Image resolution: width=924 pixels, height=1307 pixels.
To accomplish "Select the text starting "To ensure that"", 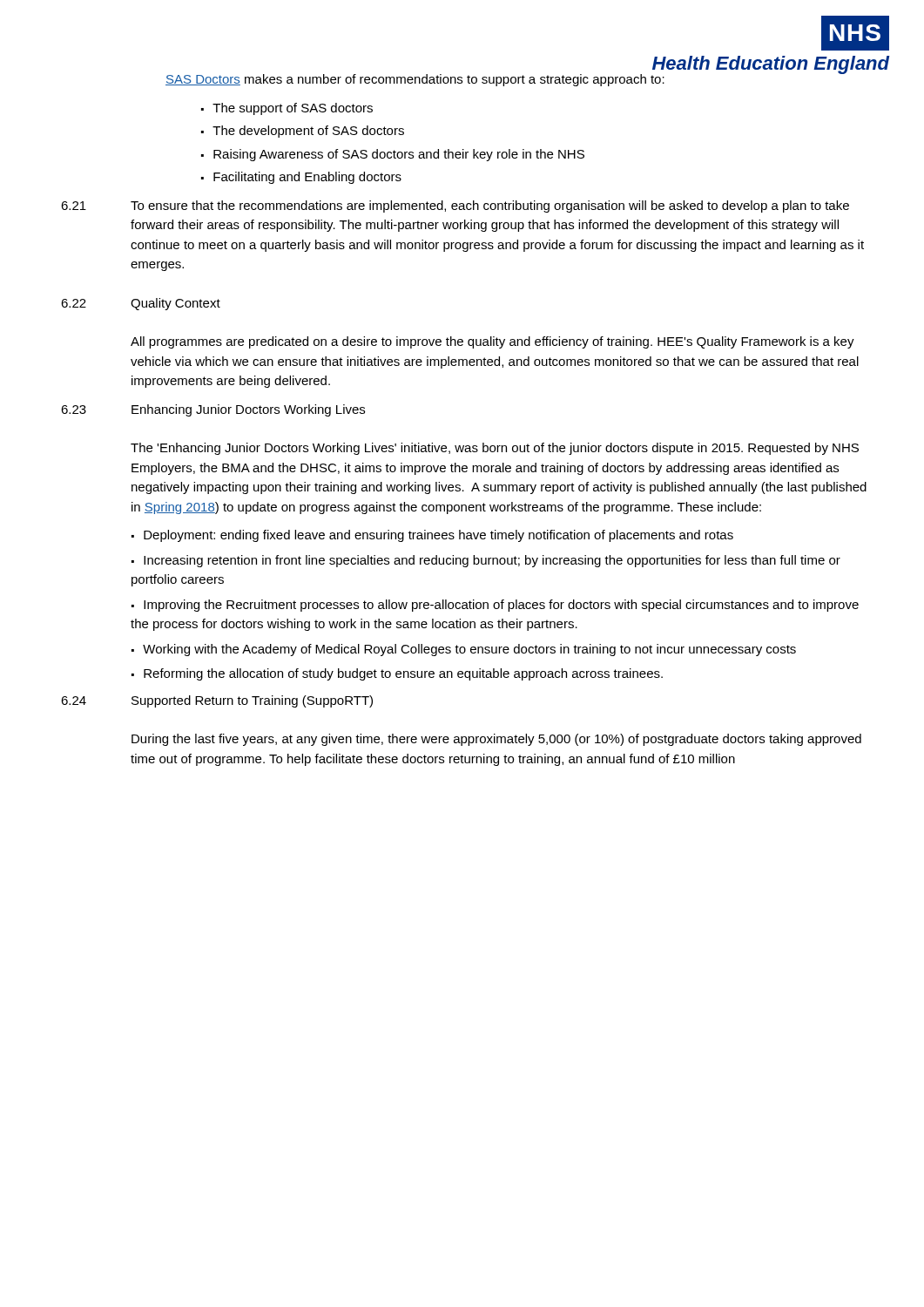I will pos(501,235).
